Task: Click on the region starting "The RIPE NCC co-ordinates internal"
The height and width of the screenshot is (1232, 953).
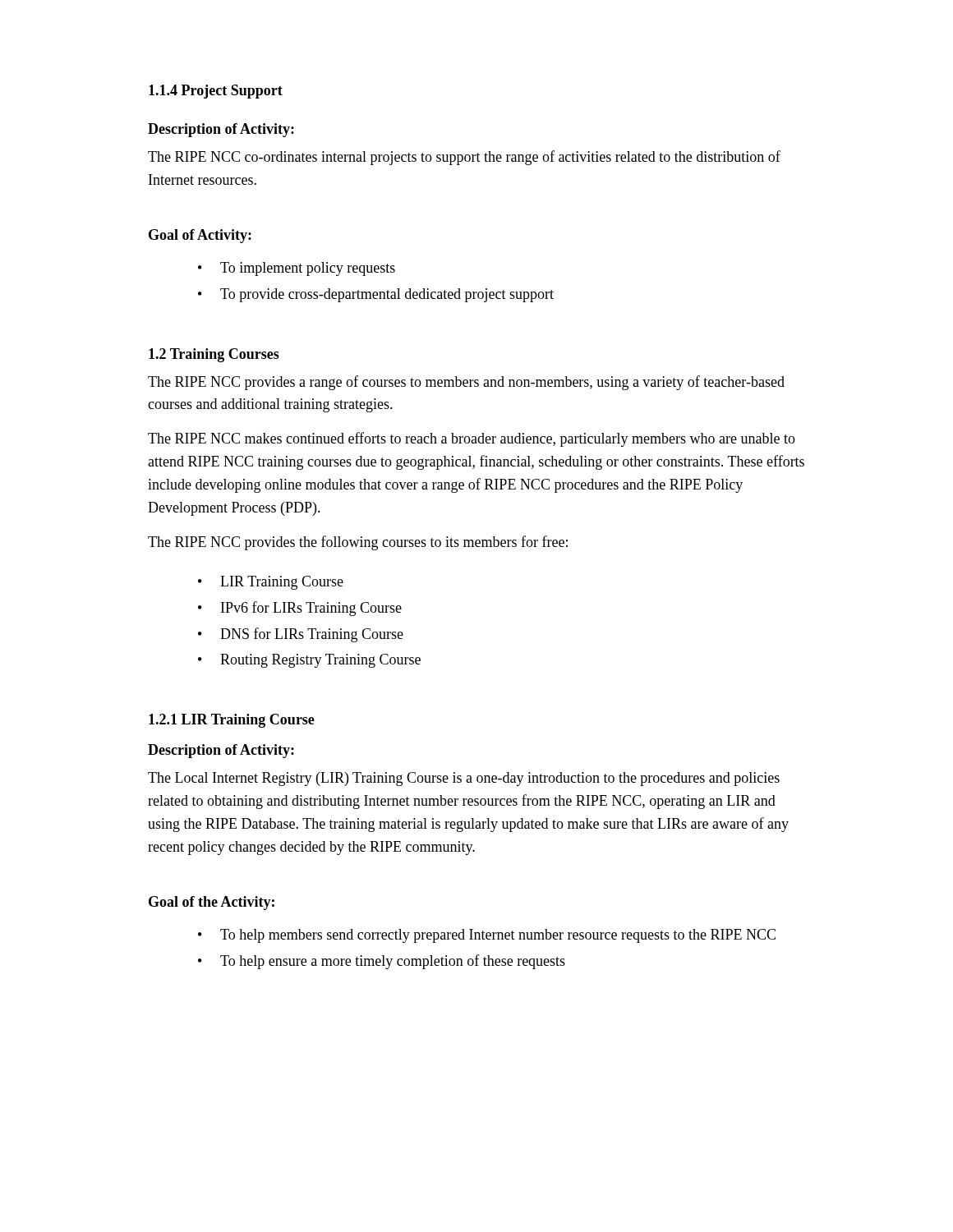Action: tap(464, 168)
